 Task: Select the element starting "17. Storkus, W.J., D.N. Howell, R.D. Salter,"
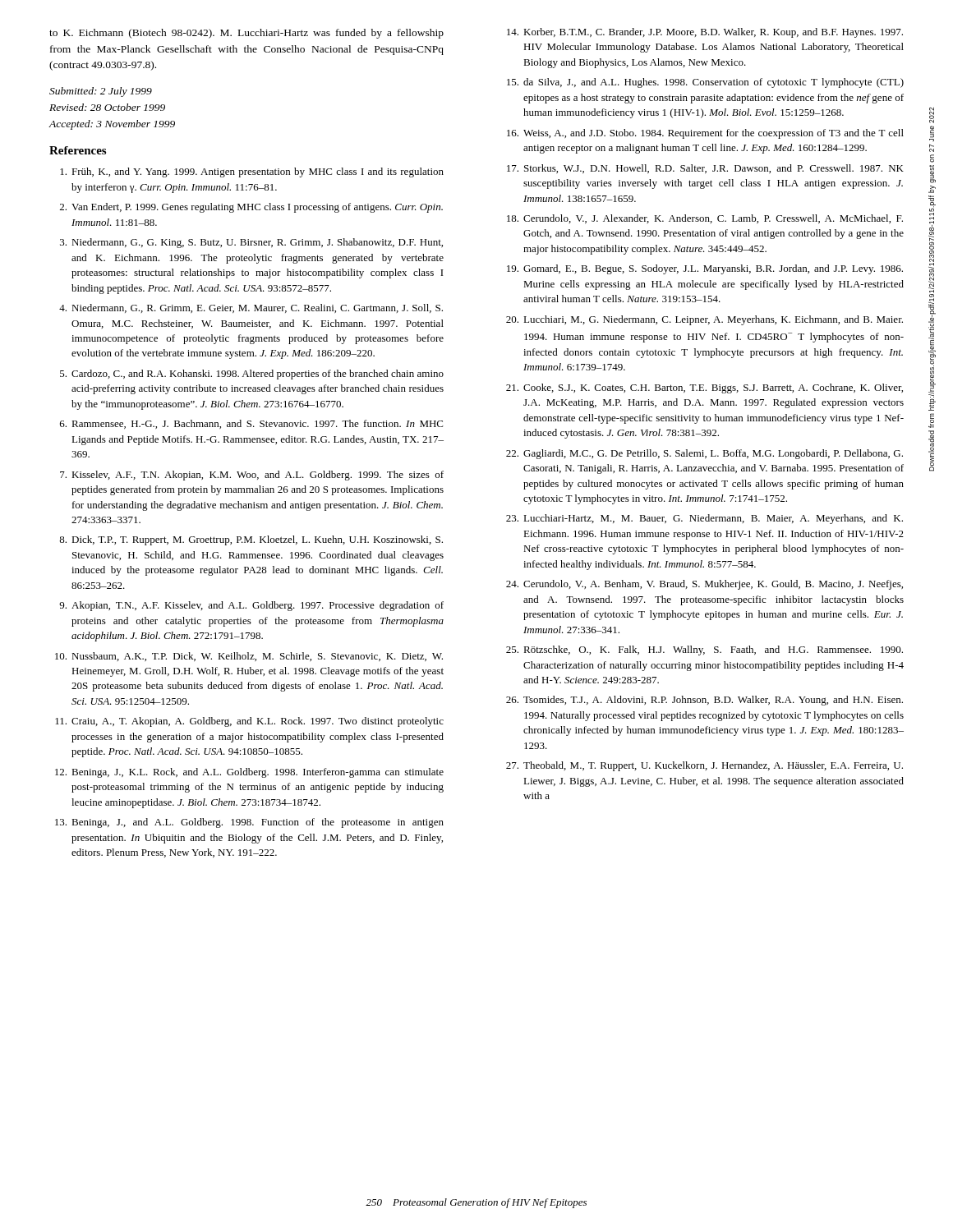[x=702, y=183]
